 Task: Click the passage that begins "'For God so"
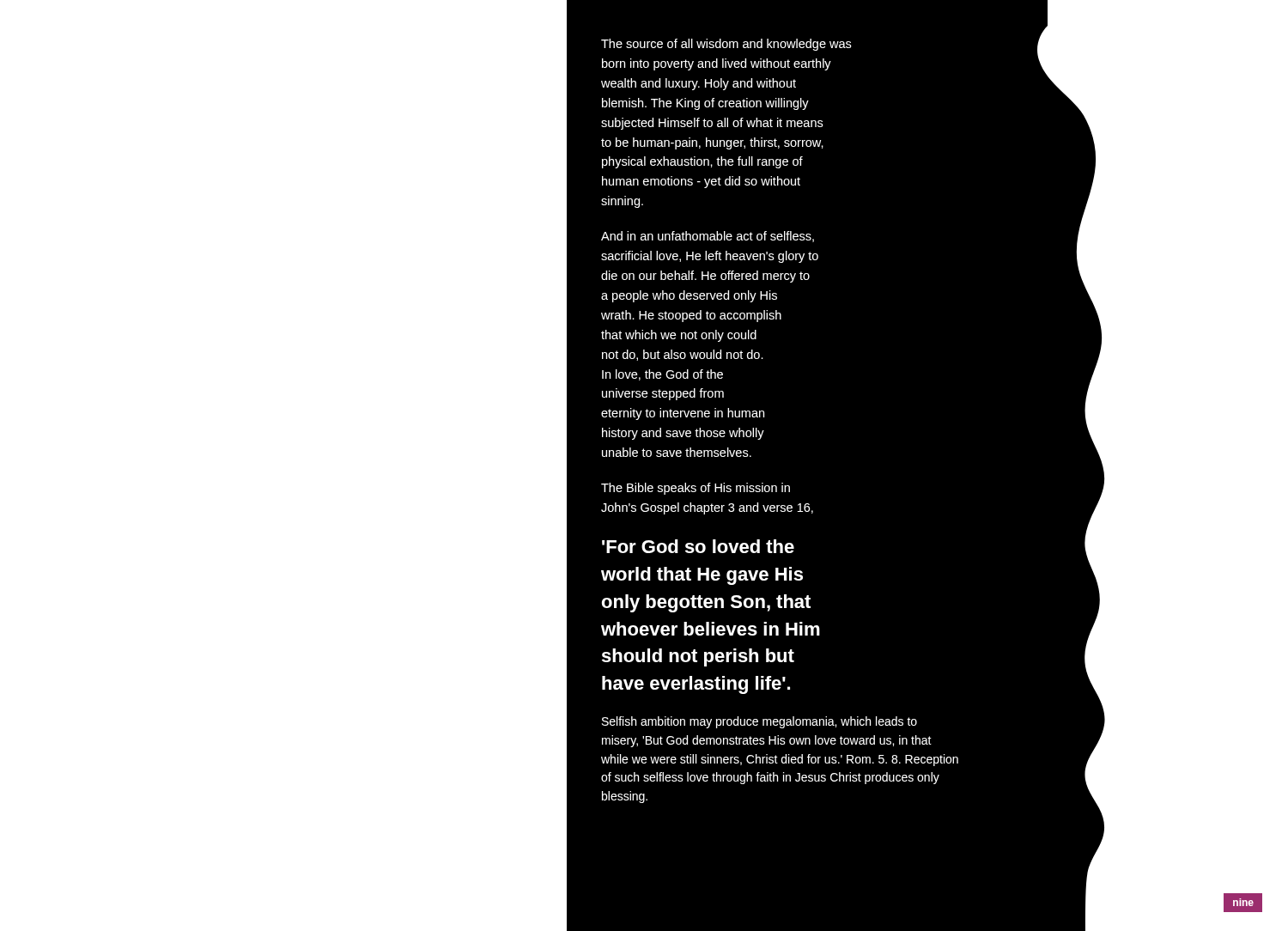click(711, 615)
